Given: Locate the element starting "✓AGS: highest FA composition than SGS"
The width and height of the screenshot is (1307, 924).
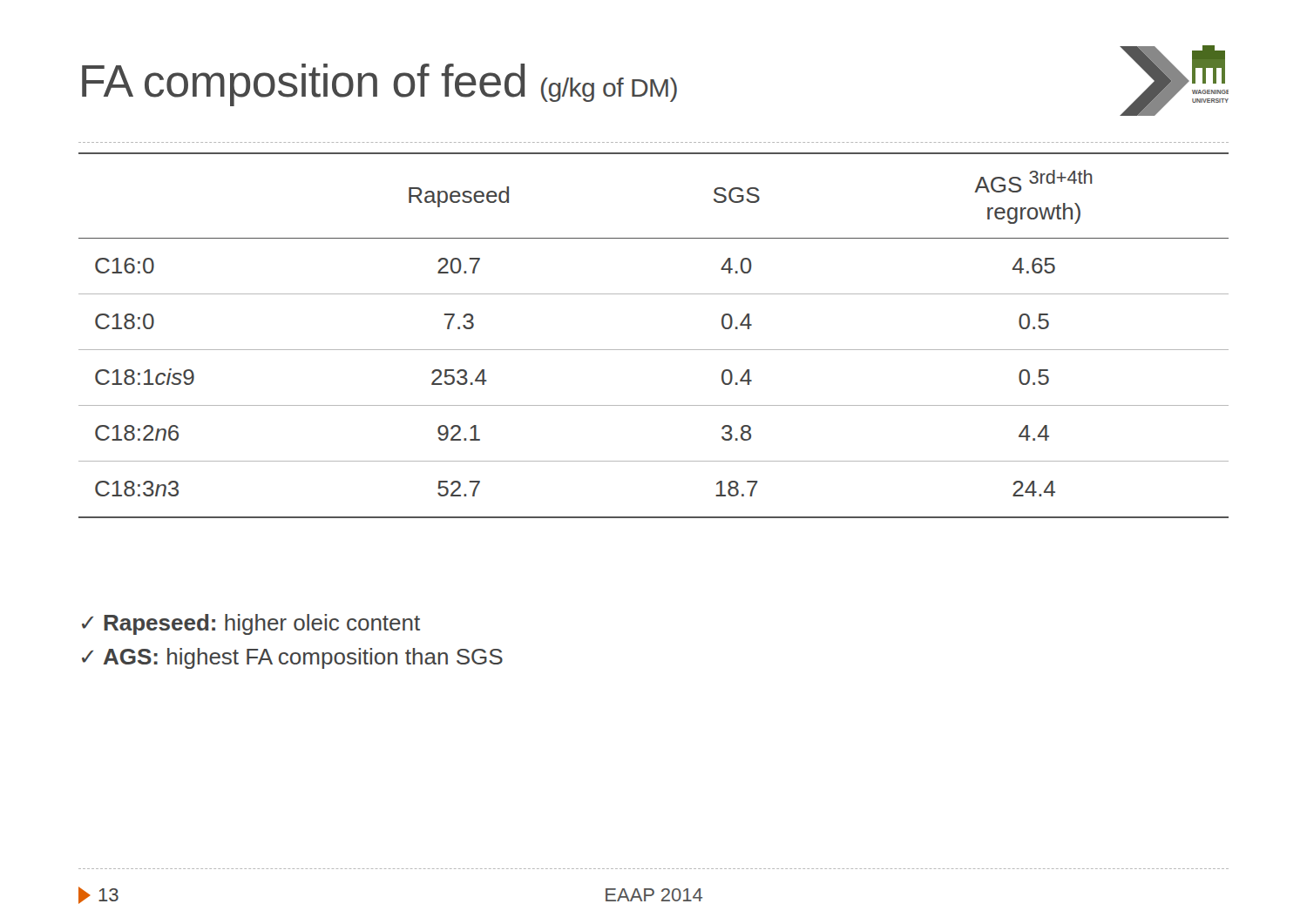Looking at the screenshot, I should (x=291, y=657).
